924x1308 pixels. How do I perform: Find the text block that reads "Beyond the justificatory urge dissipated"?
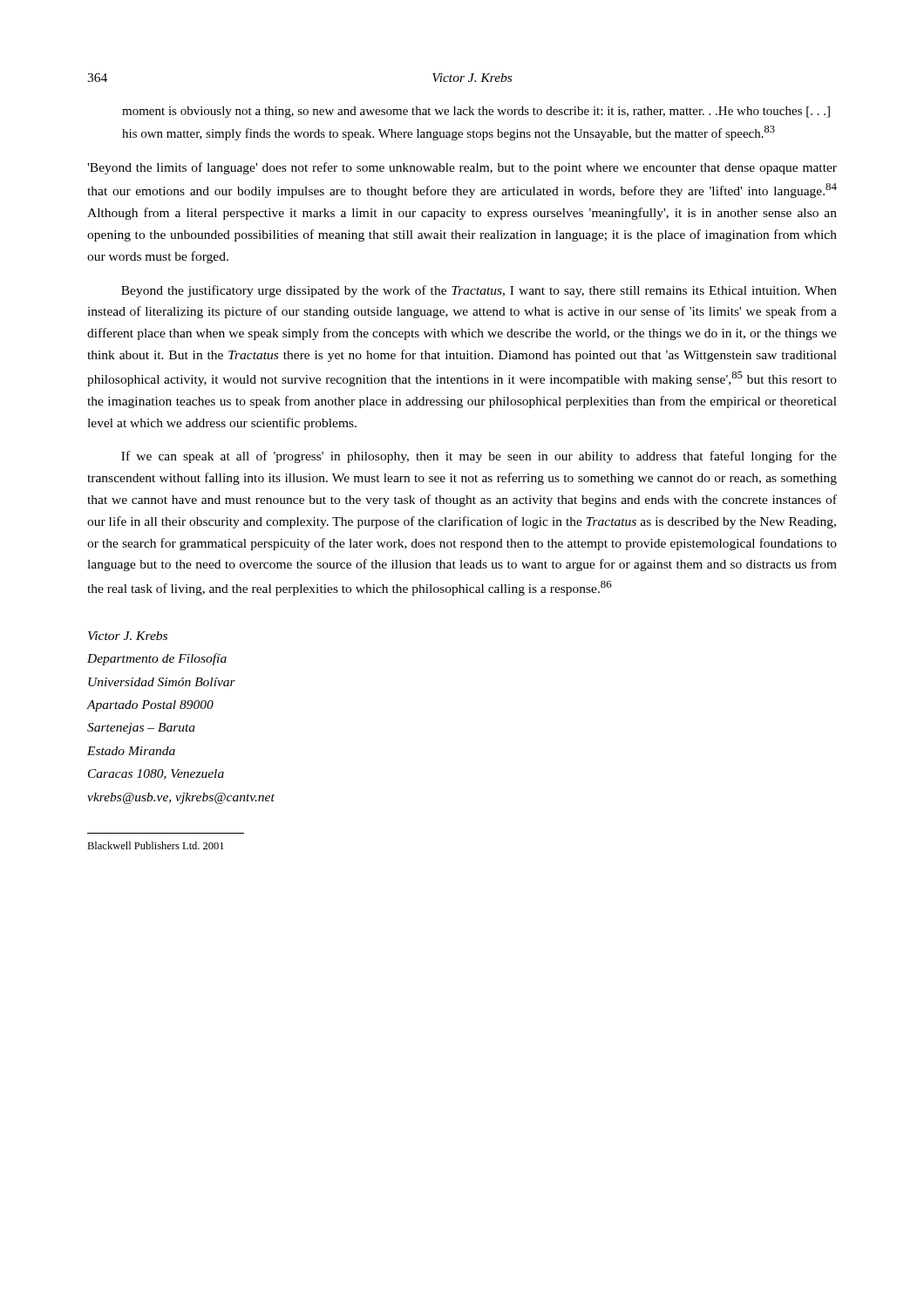tap(462, 356)
